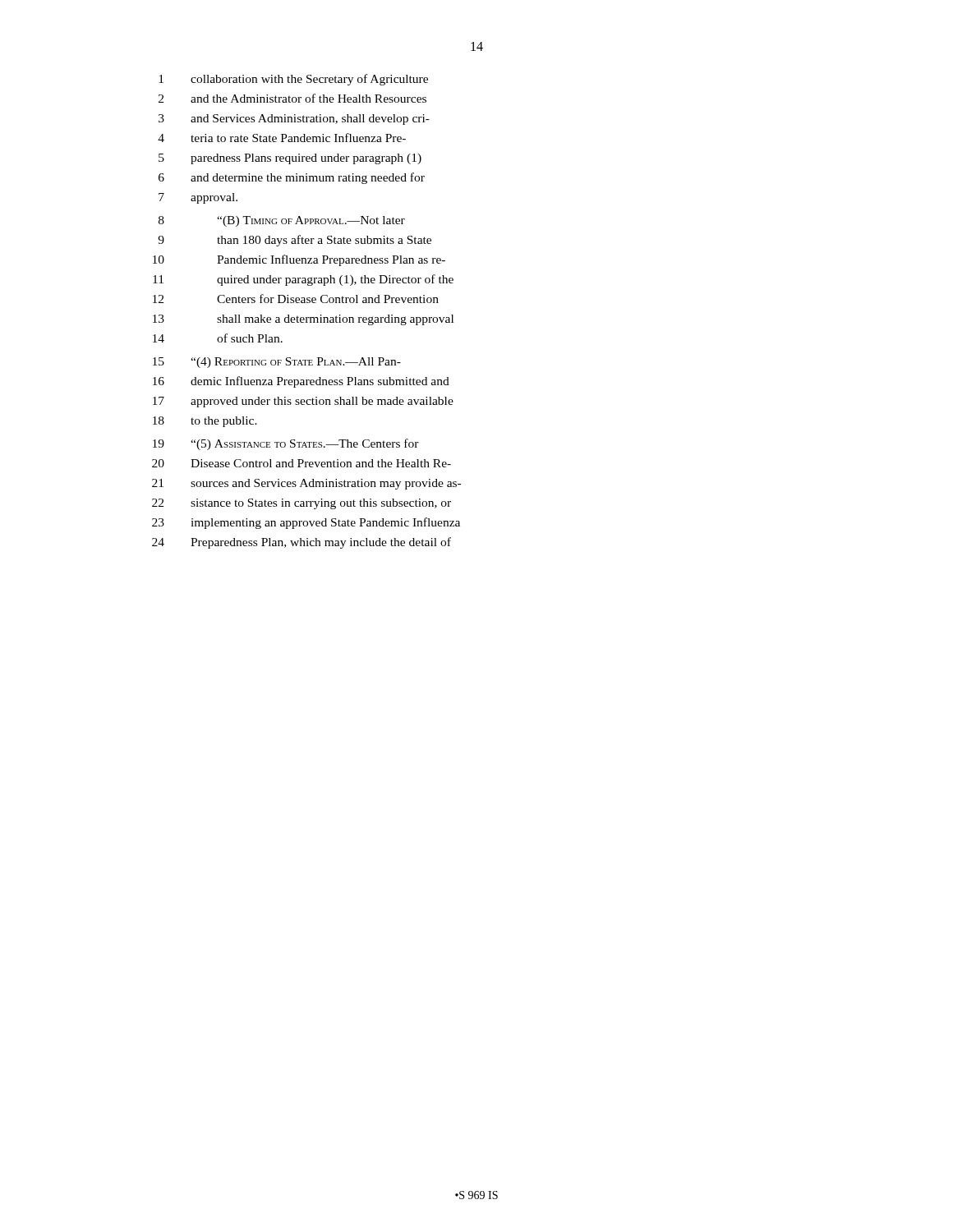Locate the text starting "17 approved under this section shall"
The image size is (953, 1232).
pyautogui.click(x=303, y=402)
